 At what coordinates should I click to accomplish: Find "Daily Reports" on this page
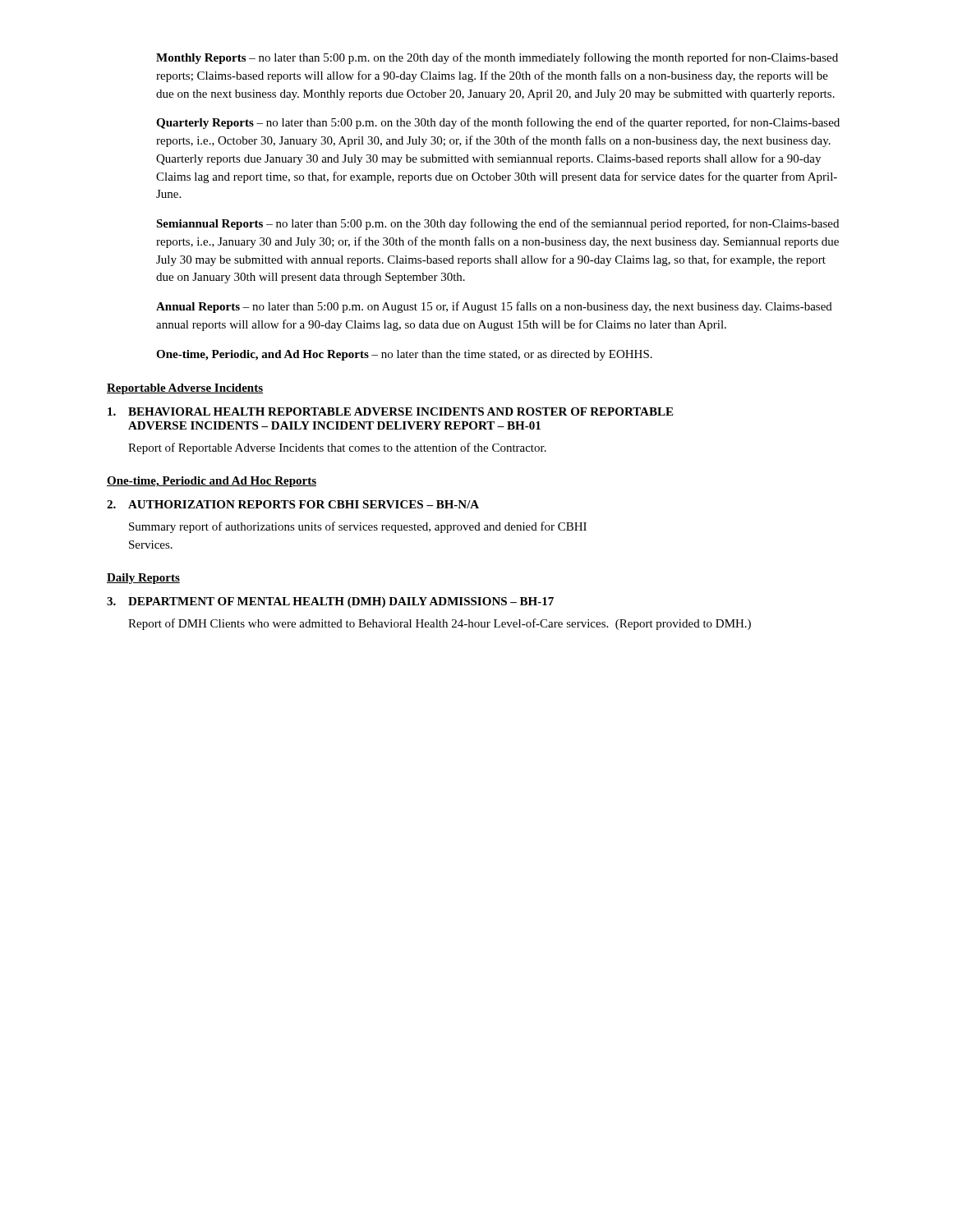143,577
